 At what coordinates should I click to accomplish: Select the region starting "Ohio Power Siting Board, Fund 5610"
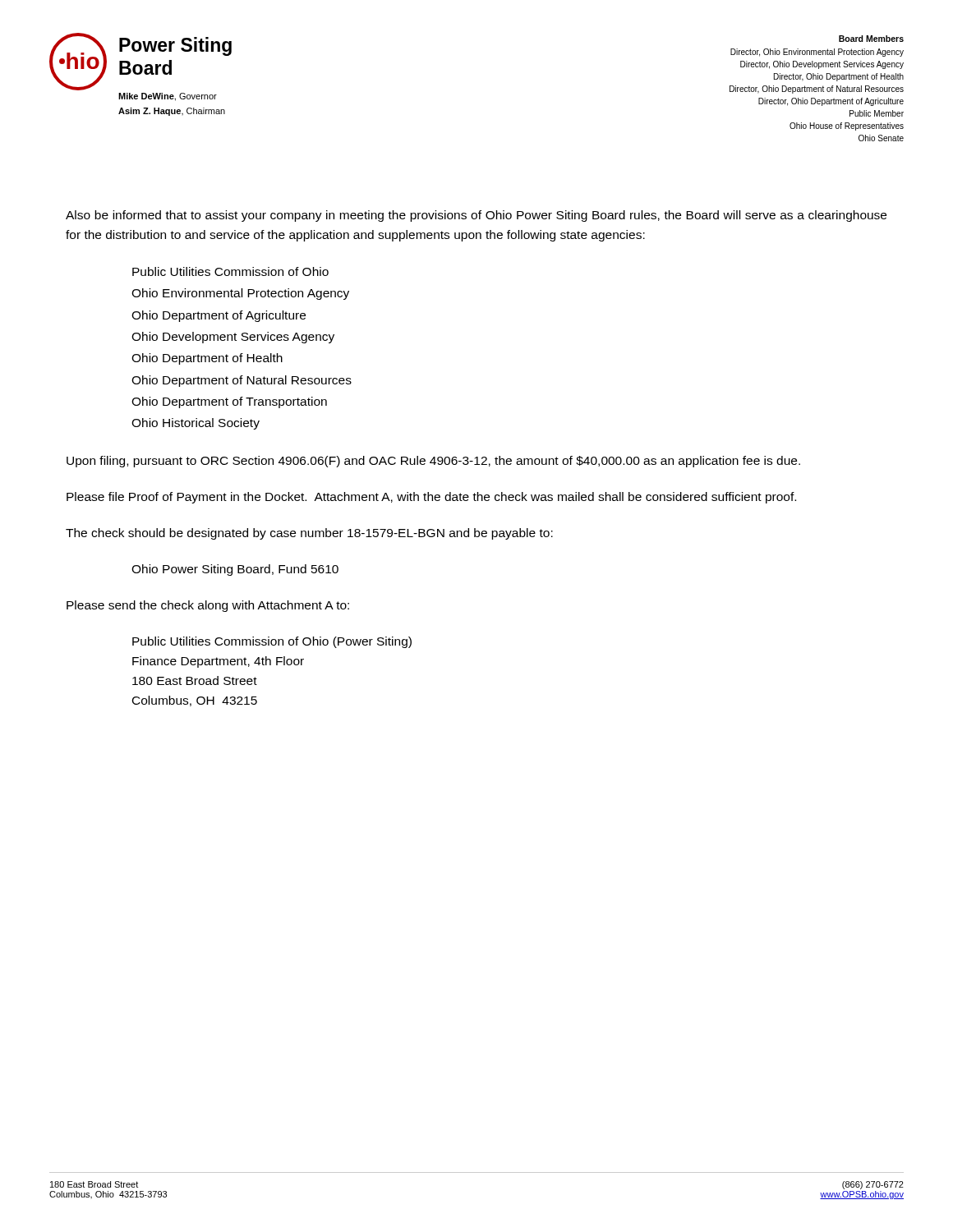(x=235, y=569)
